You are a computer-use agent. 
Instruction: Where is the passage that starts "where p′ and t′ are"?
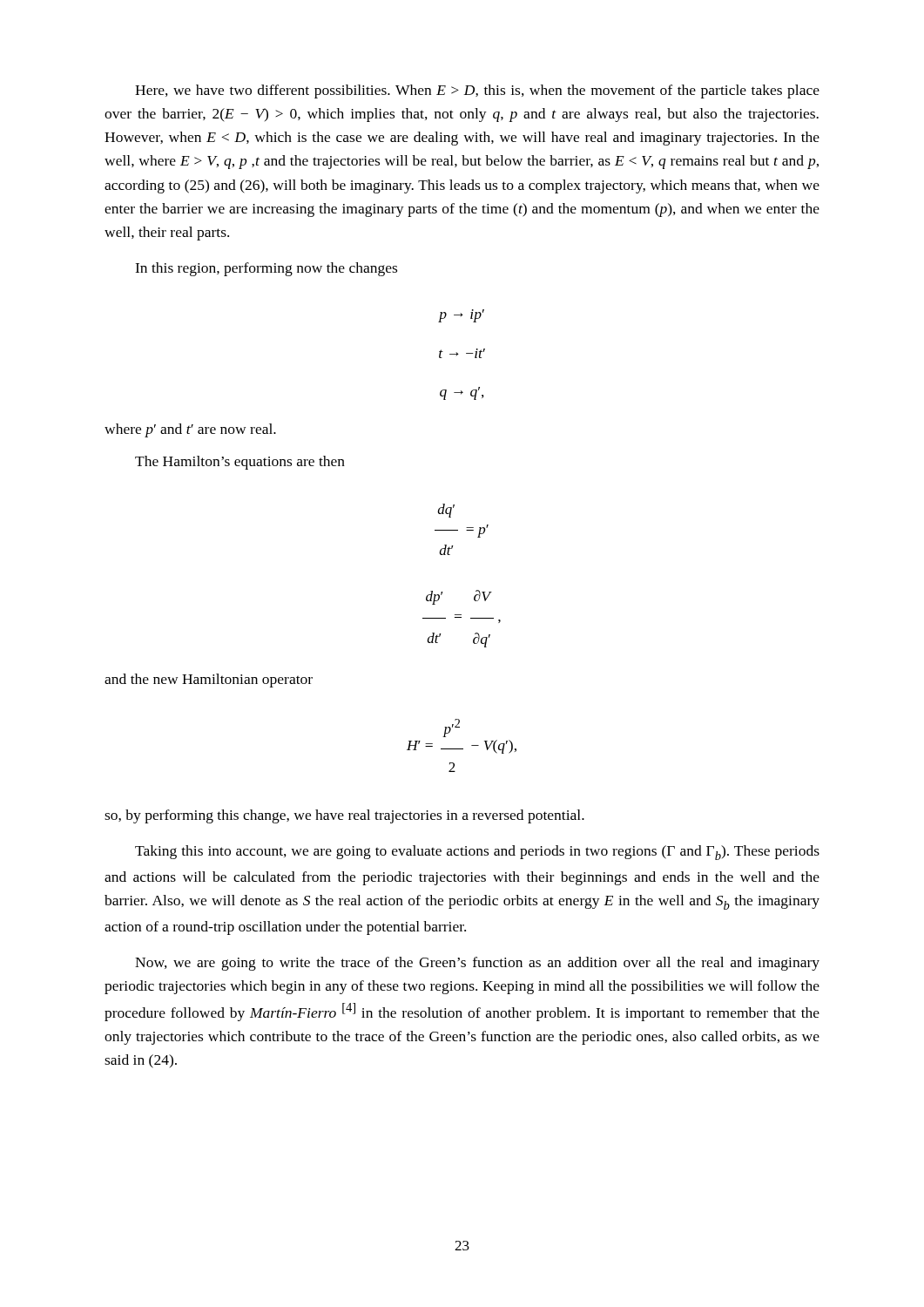click(x=190, y=430)
